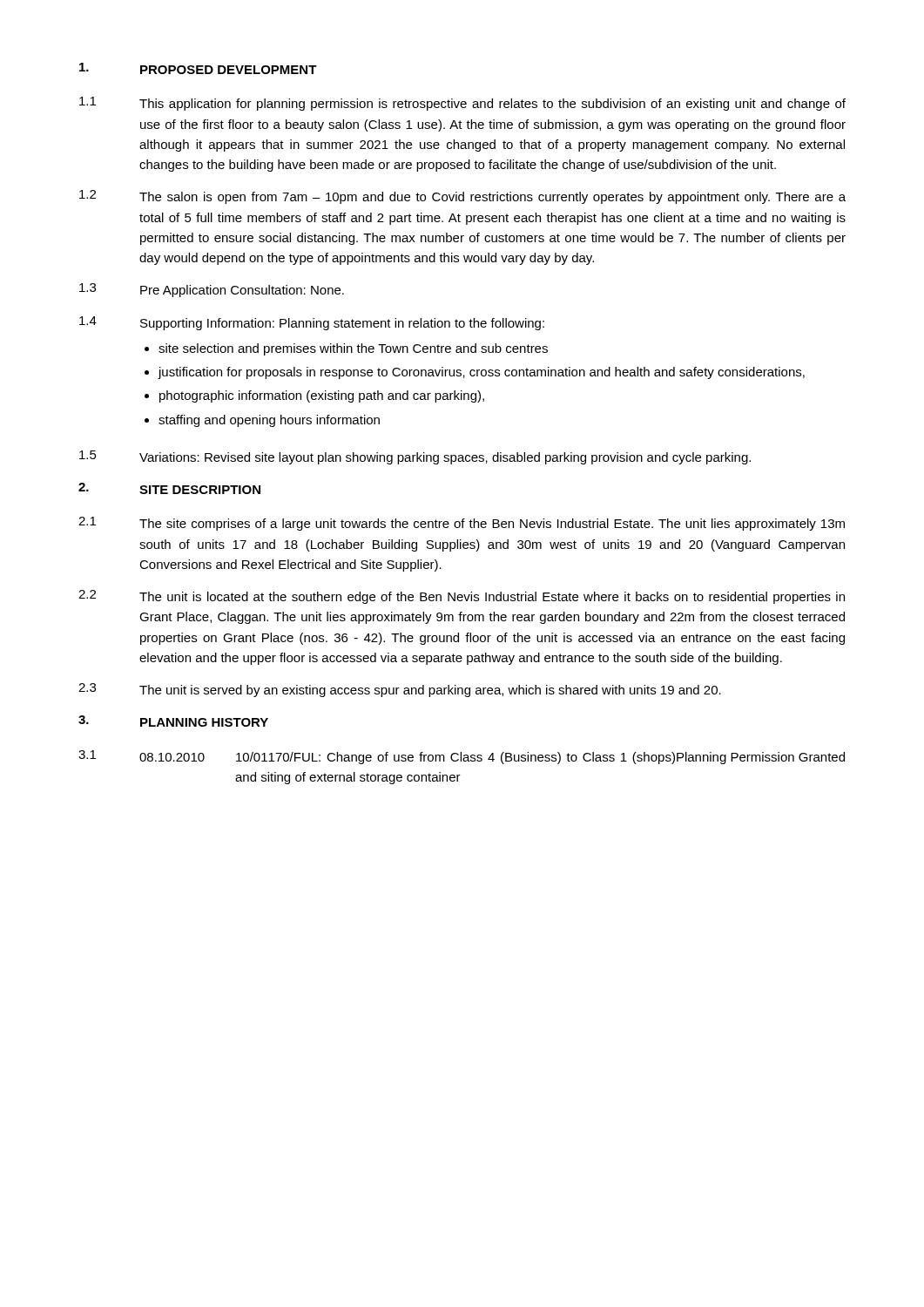Where is the passage that starts "1 This application for planning permission is"?
The height and width of the screenshot is (1307, 924).
point(462,134)
